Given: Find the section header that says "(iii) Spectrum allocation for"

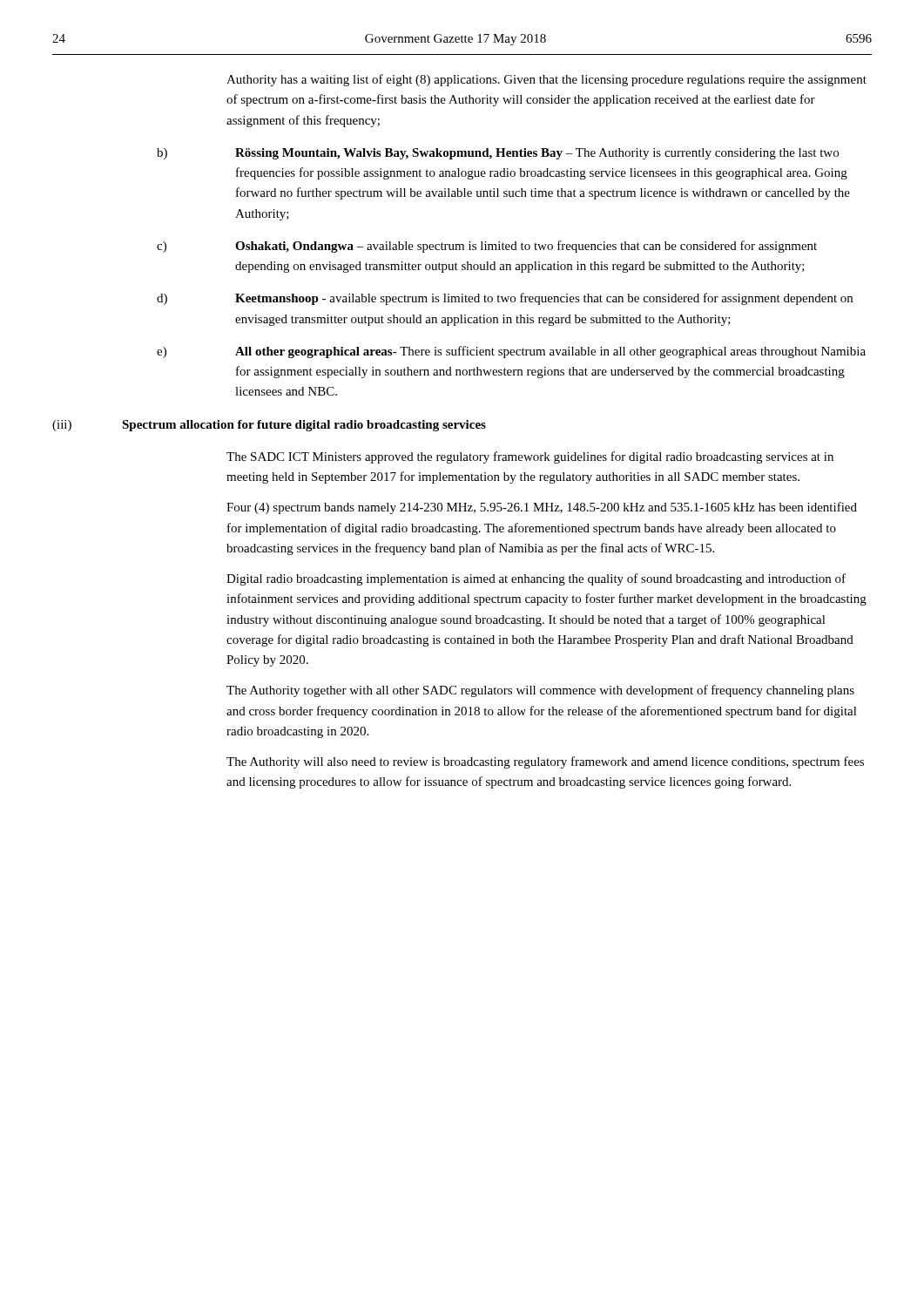Looking at the screenshot, I should click(462, 424).
